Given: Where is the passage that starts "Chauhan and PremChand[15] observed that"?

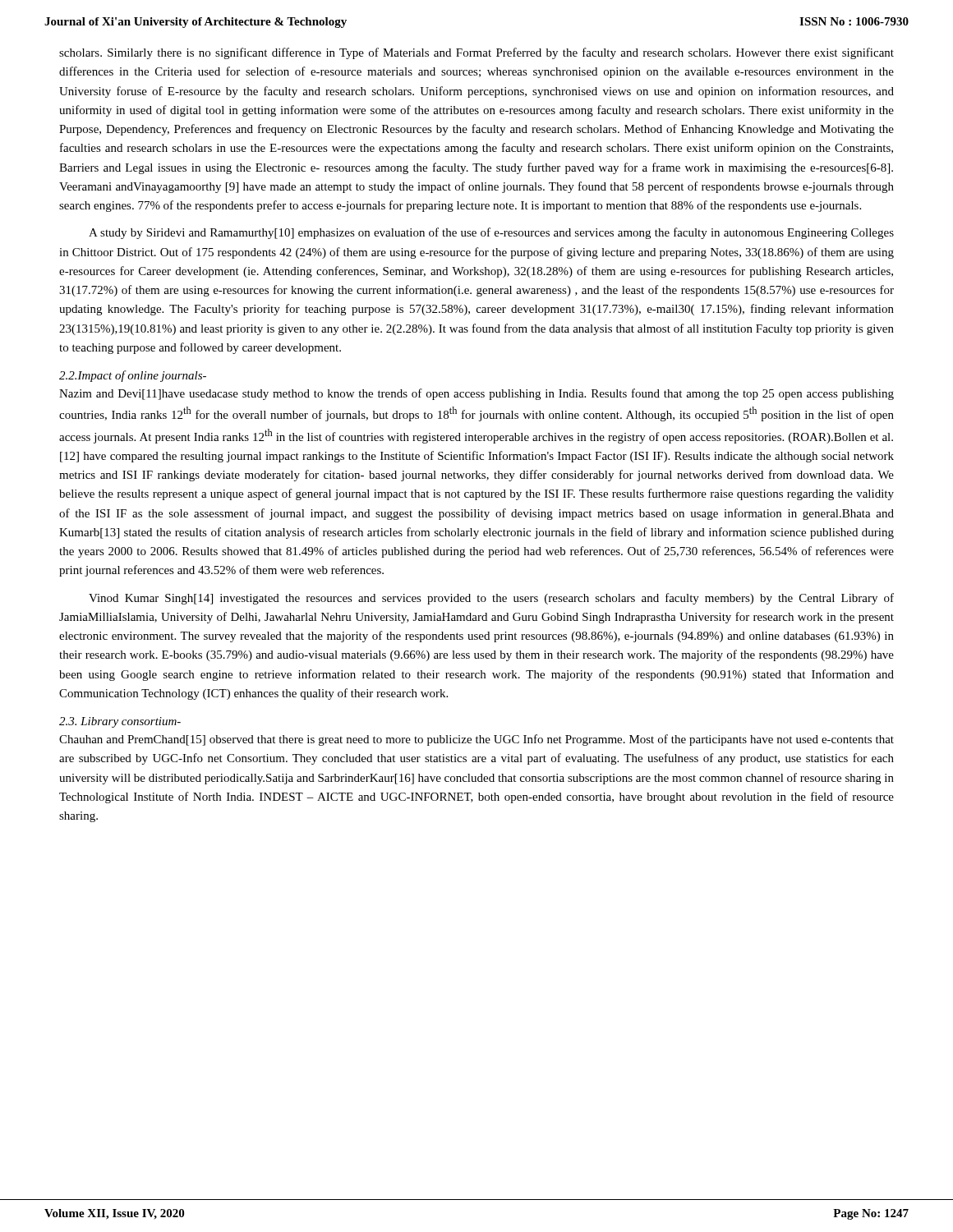Looking at the screenshot, I should click(476, 778).
